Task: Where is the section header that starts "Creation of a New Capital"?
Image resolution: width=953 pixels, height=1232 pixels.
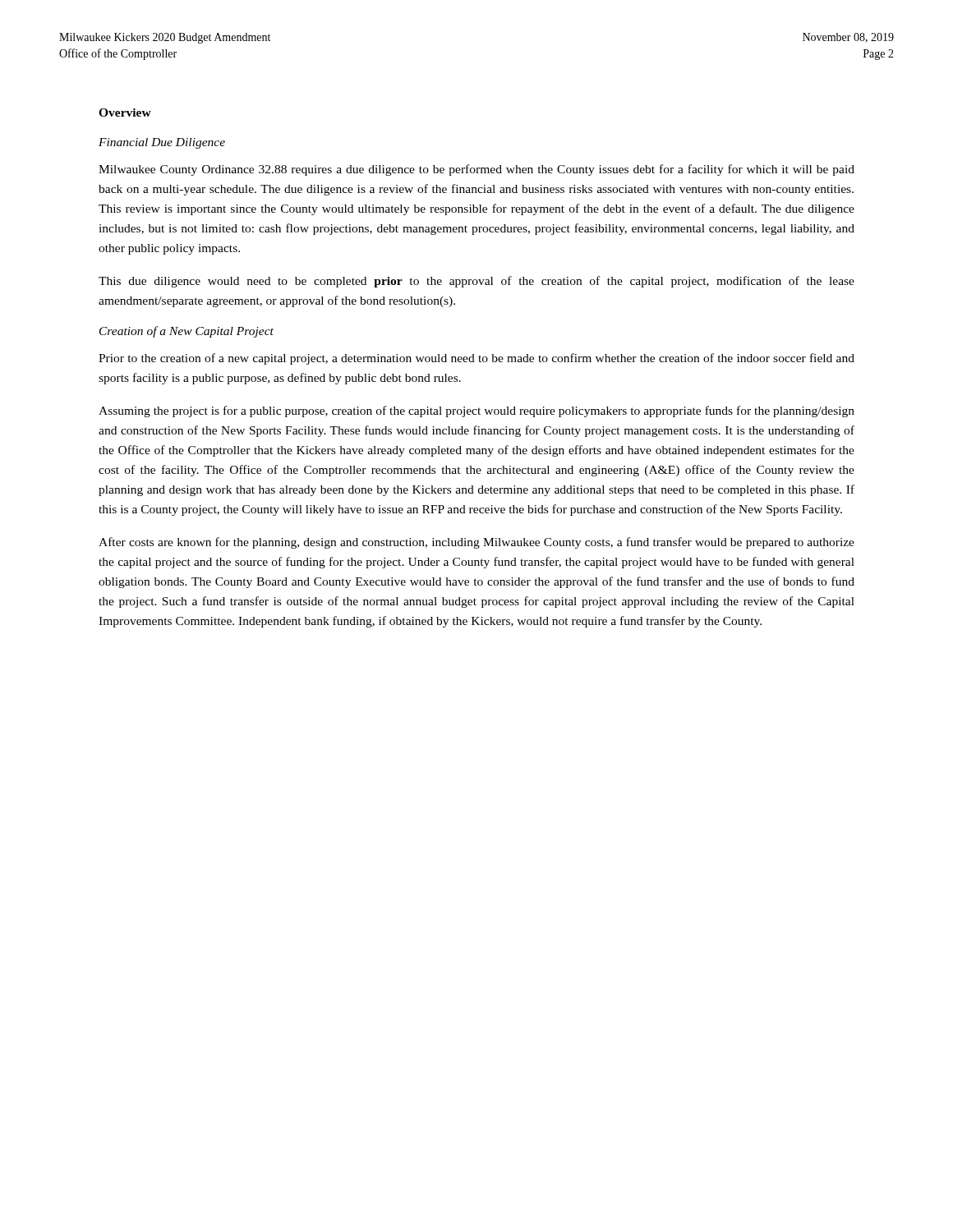Action: (186, 331)
